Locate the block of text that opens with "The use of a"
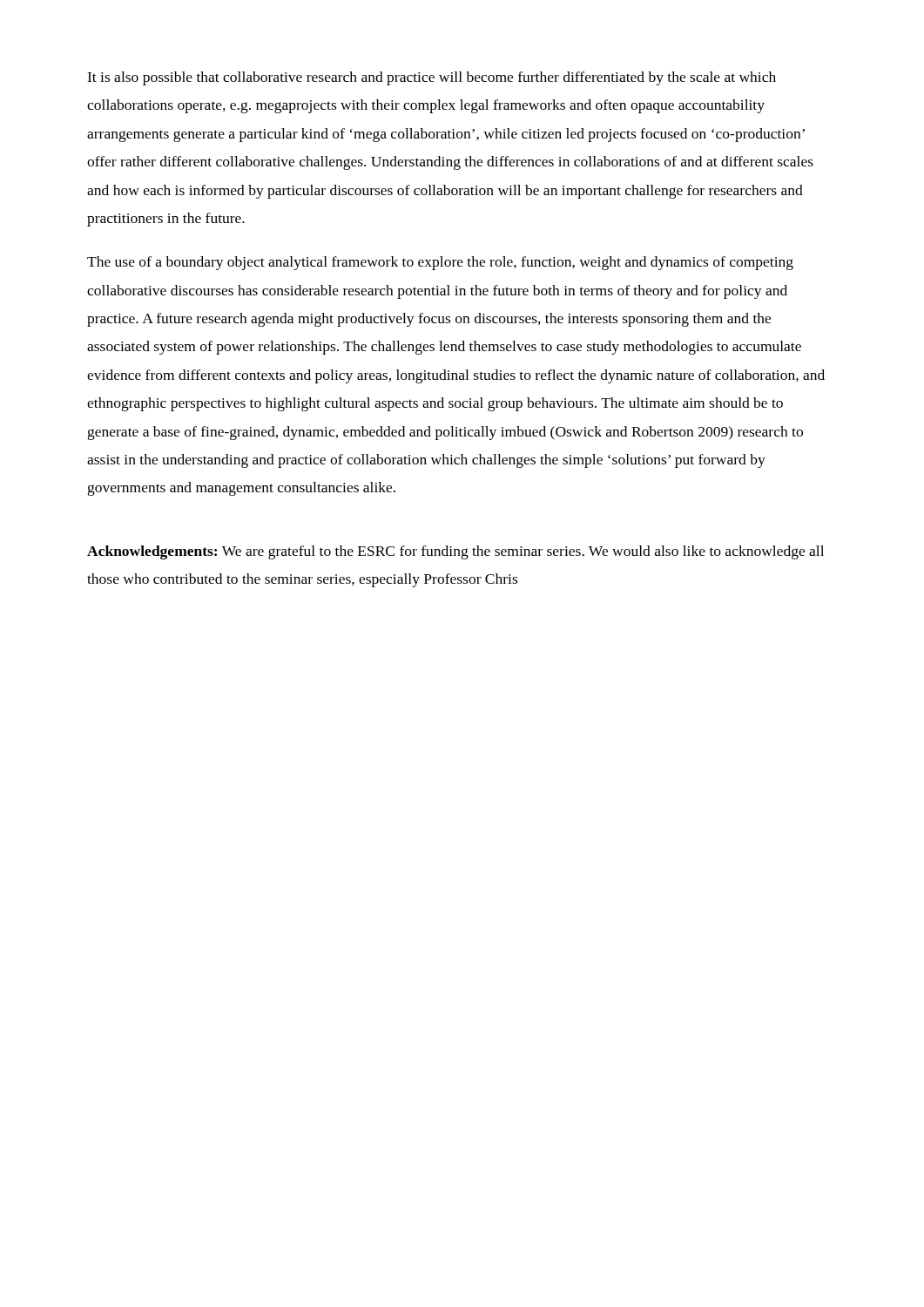The height and width of the screenshot is (1307, 924). (x=462, y=375)
